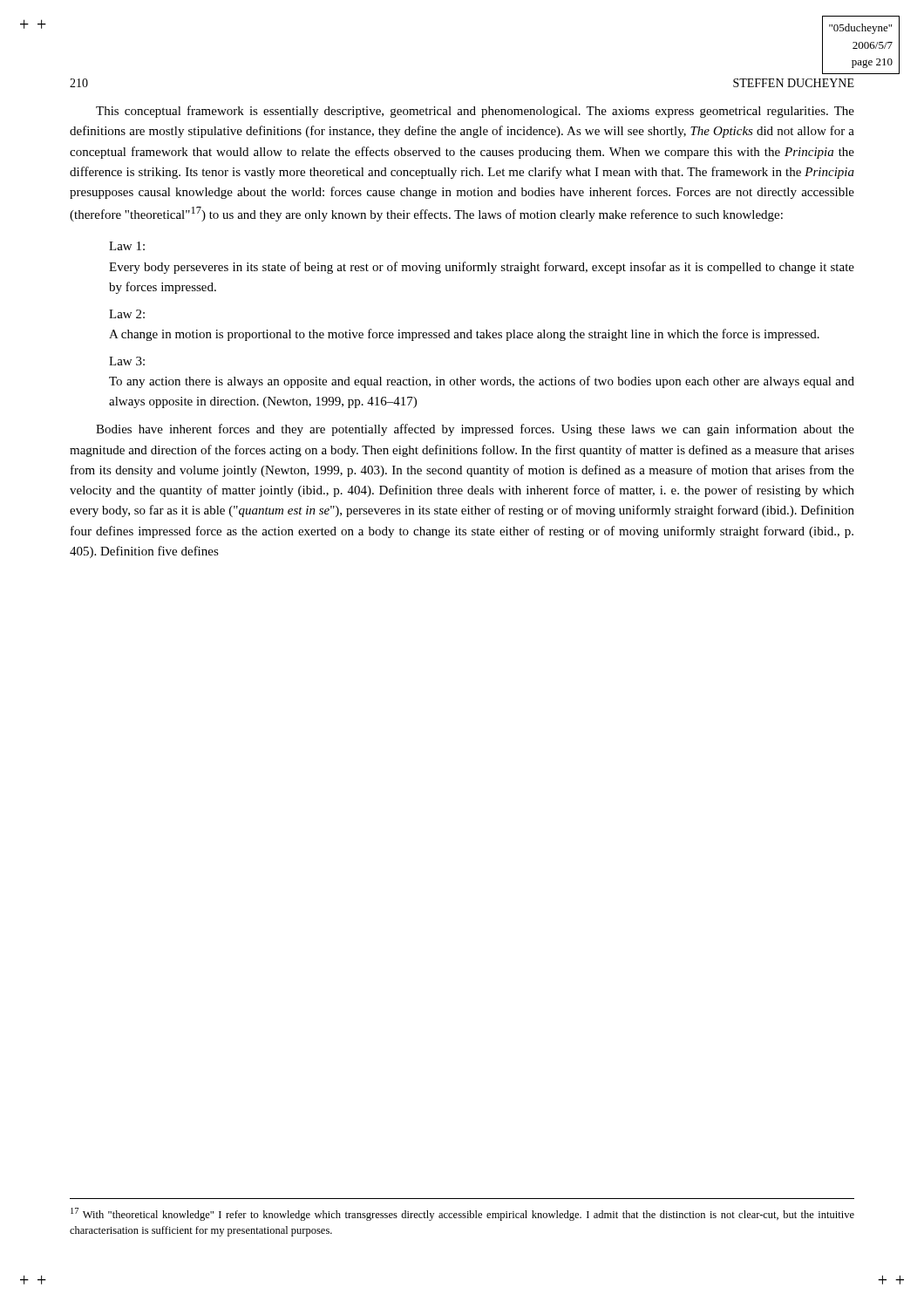
Task: Find the block starting "Law 3: To"
Action: click(482, 381)
